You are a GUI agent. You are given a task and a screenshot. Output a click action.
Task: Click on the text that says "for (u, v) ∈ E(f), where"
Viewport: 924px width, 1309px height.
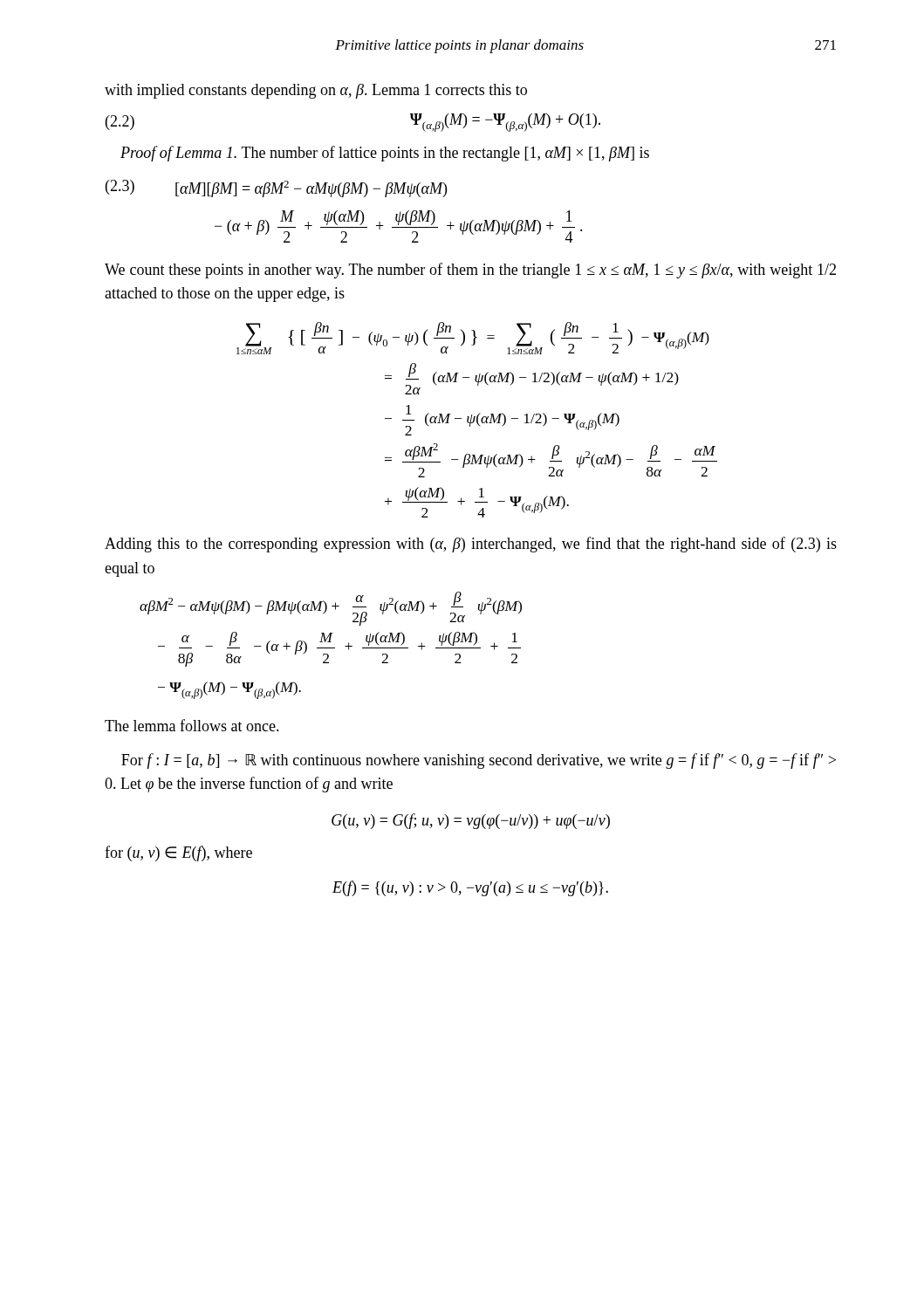point(179,852)
